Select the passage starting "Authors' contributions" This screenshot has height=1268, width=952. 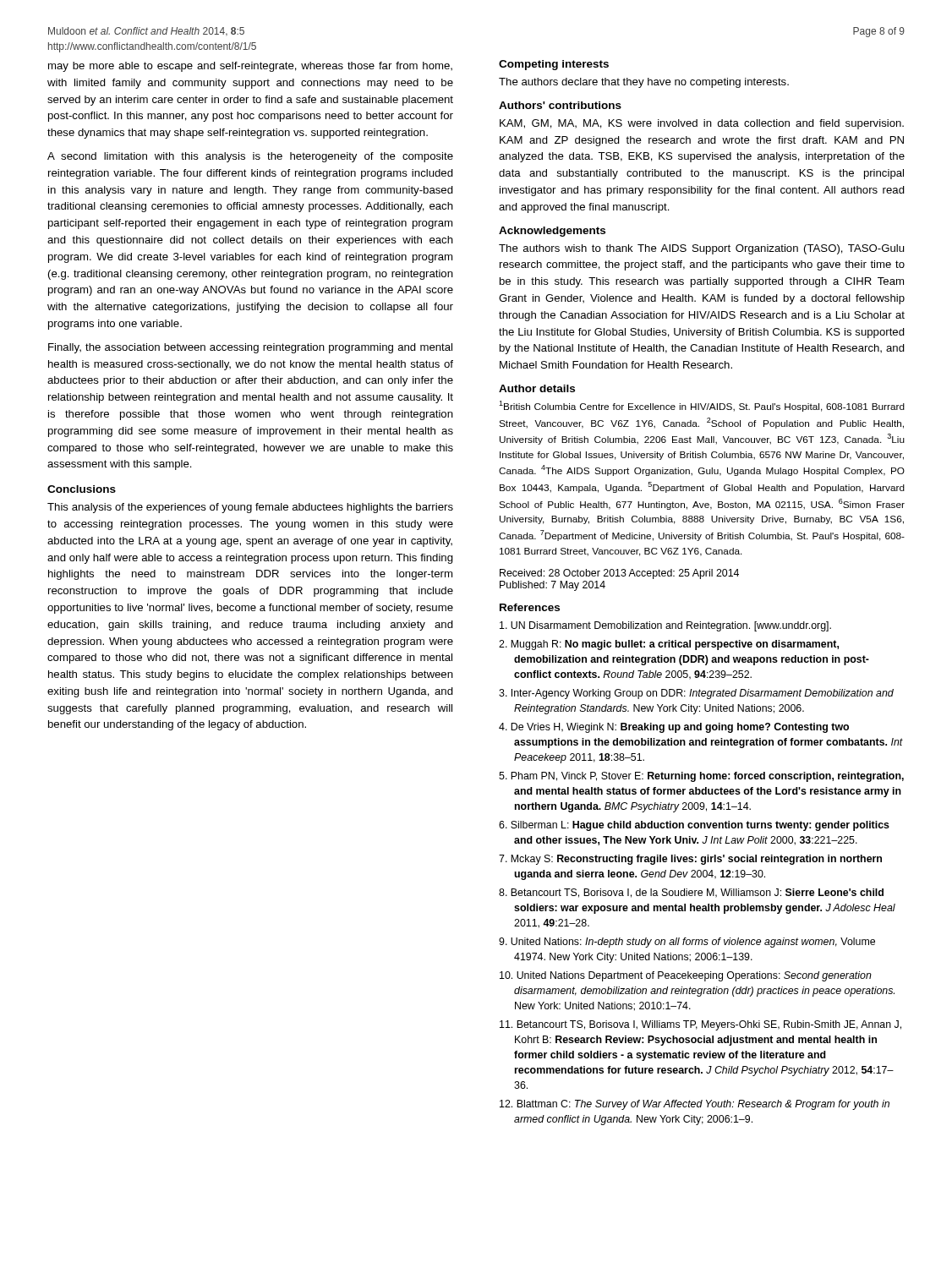[x=560, y=105]
